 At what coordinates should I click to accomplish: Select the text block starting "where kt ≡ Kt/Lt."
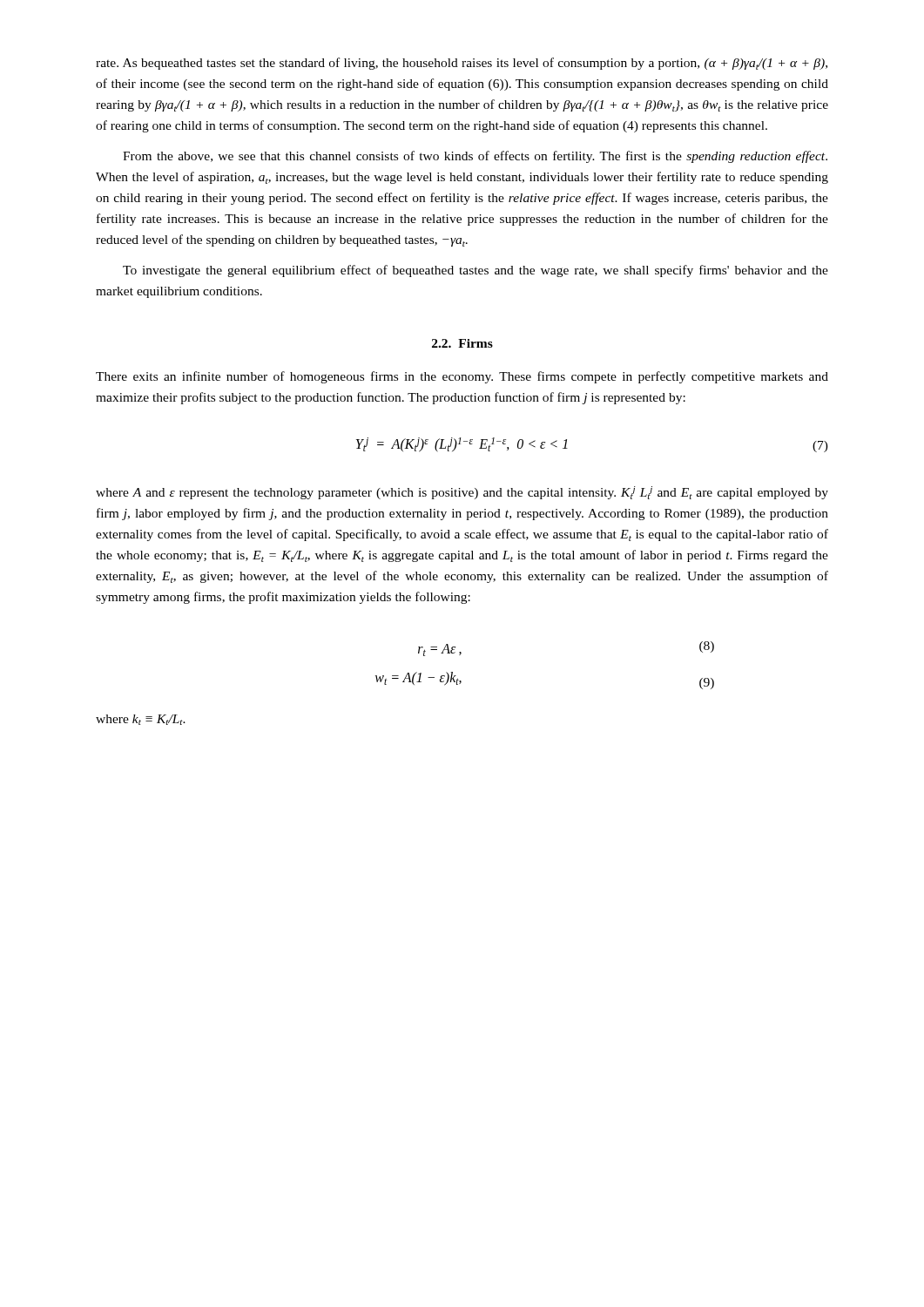[141, 719]
